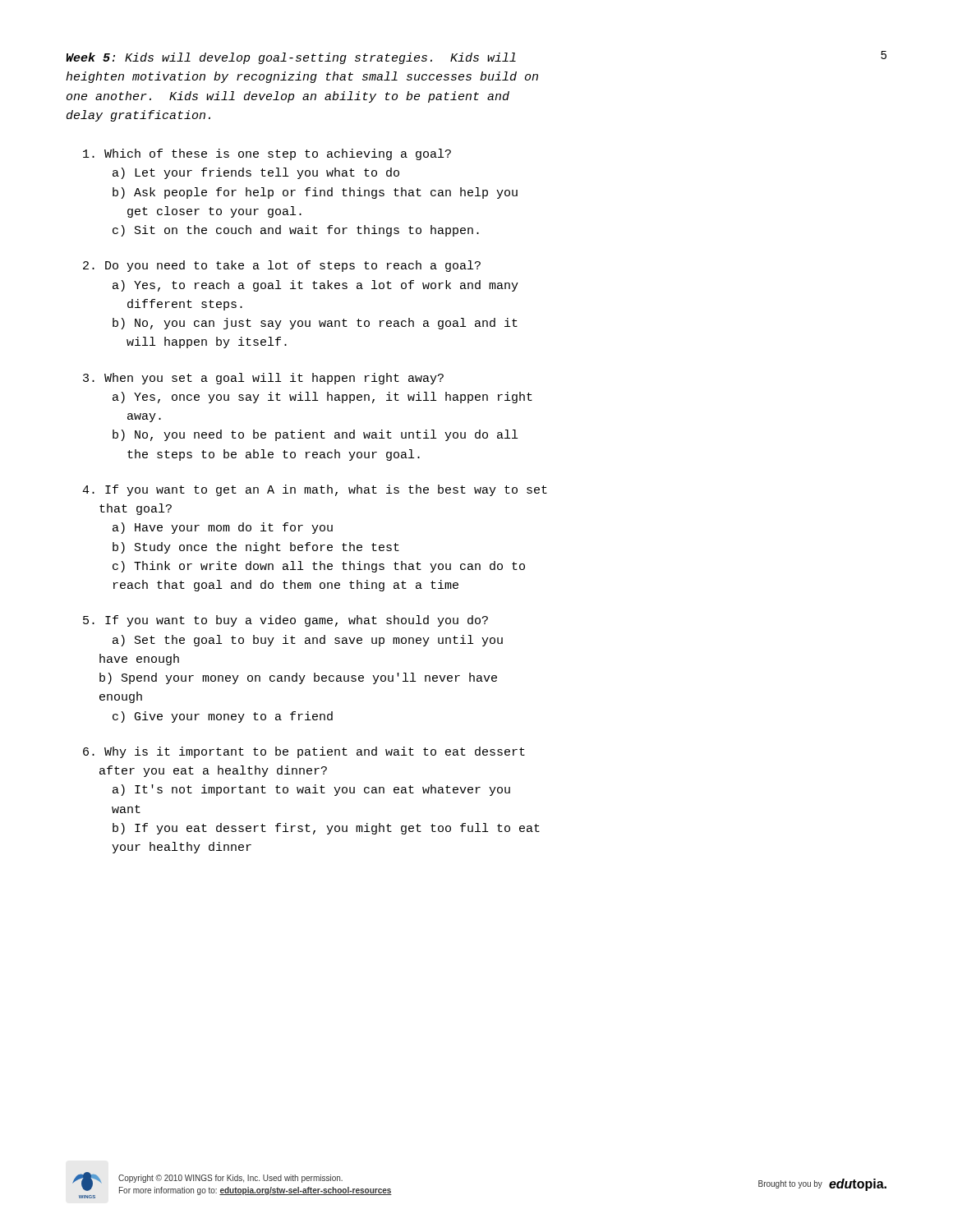Navigate to the element starting "3. When you set a goal will"
The height and width of the screenshot is (1232, 953).
263,379
